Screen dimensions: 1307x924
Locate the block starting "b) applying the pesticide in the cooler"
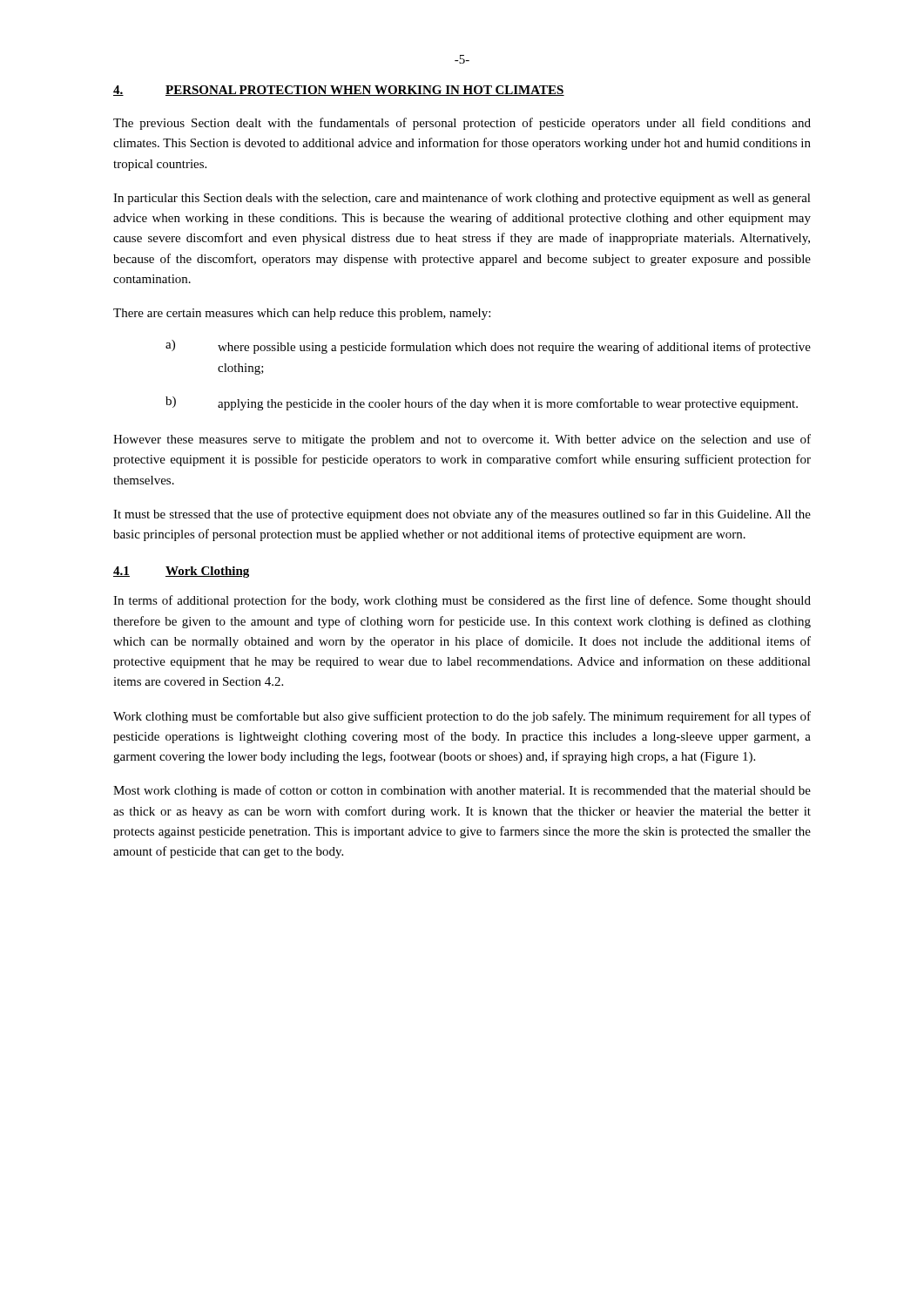click(488, 404)
